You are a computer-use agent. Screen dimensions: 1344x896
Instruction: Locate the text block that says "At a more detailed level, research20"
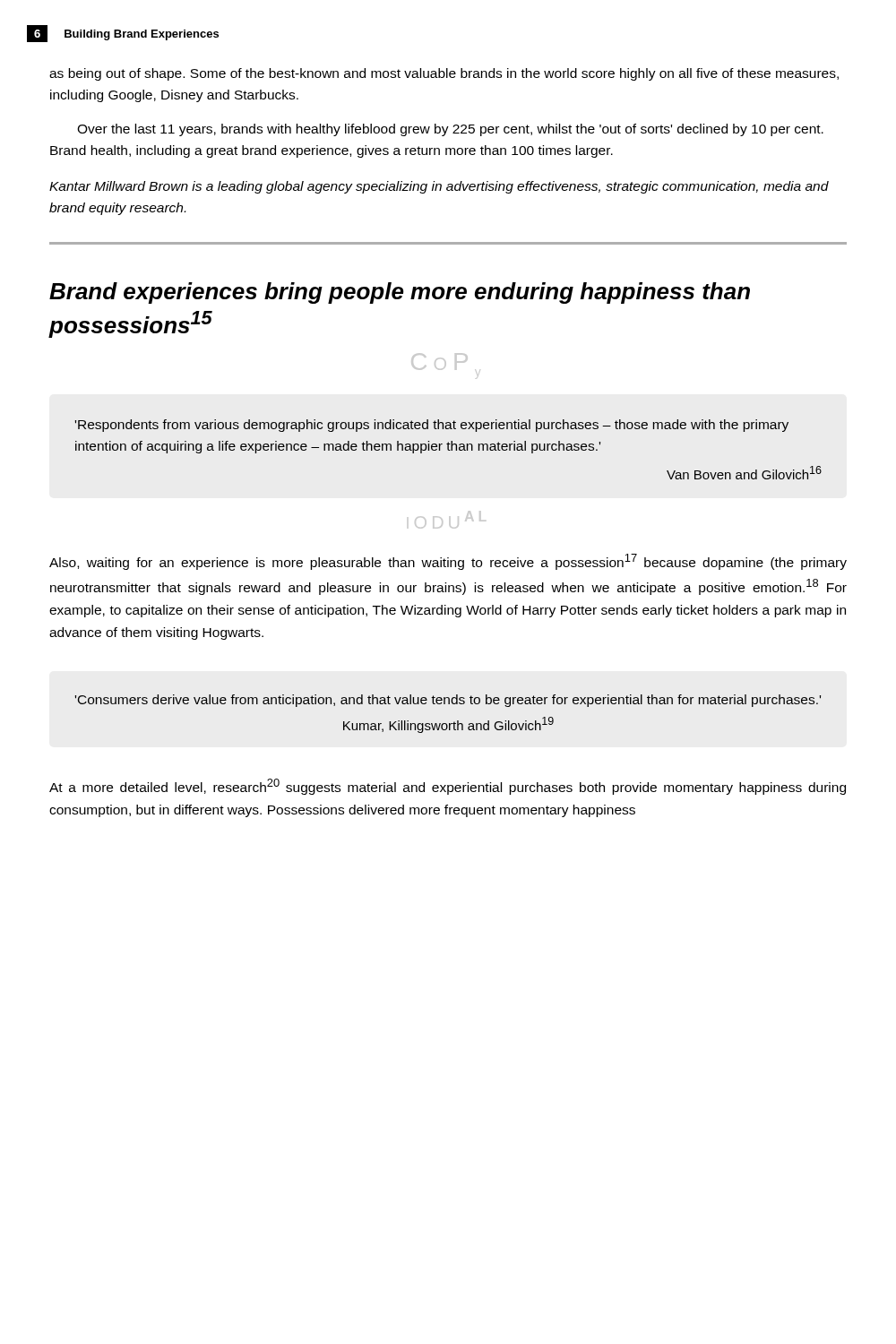(448, 796)
